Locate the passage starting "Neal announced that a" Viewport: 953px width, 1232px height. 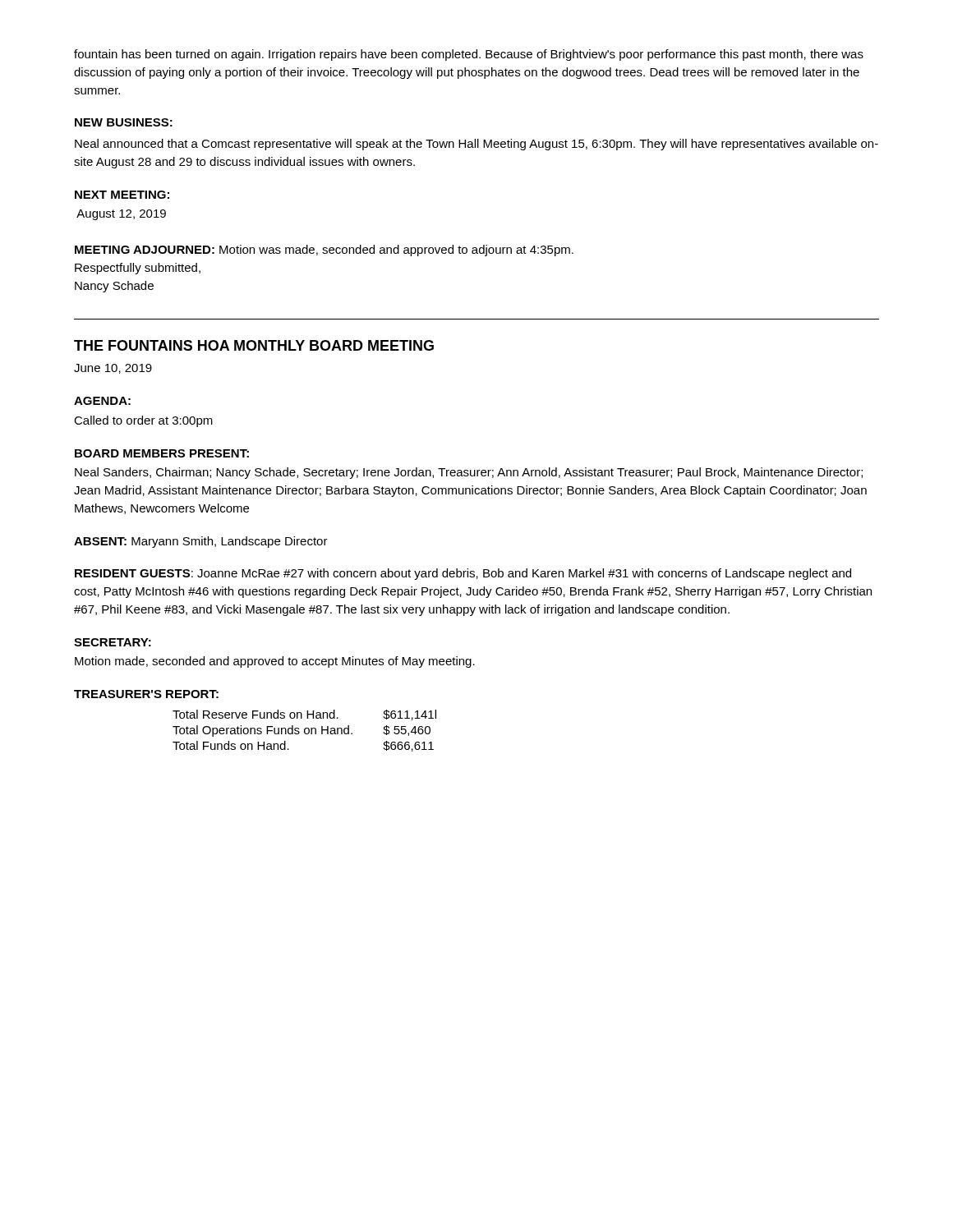tap(476, 153)
